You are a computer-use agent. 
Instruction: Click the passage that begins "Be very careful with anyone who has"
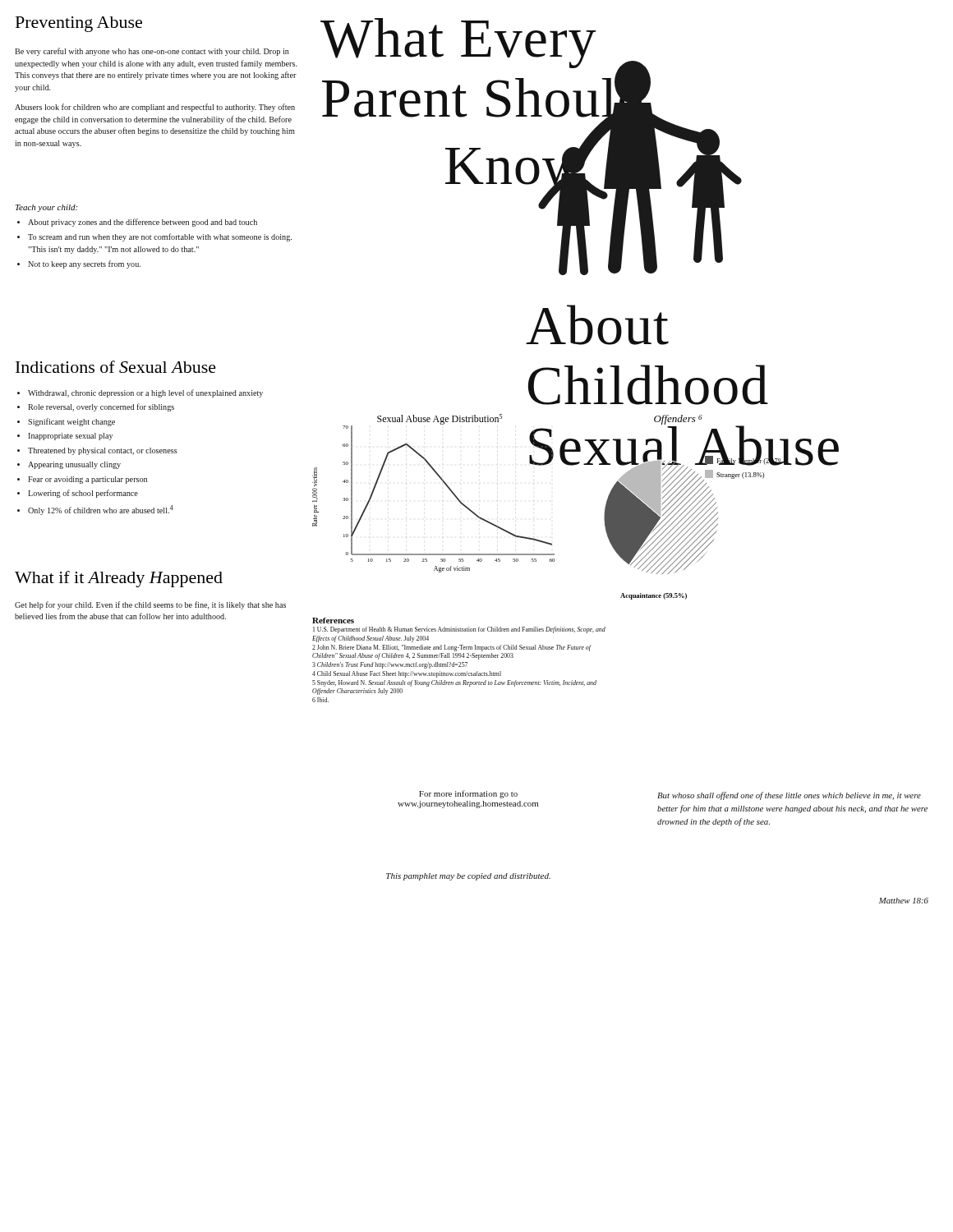pos(159,98)
